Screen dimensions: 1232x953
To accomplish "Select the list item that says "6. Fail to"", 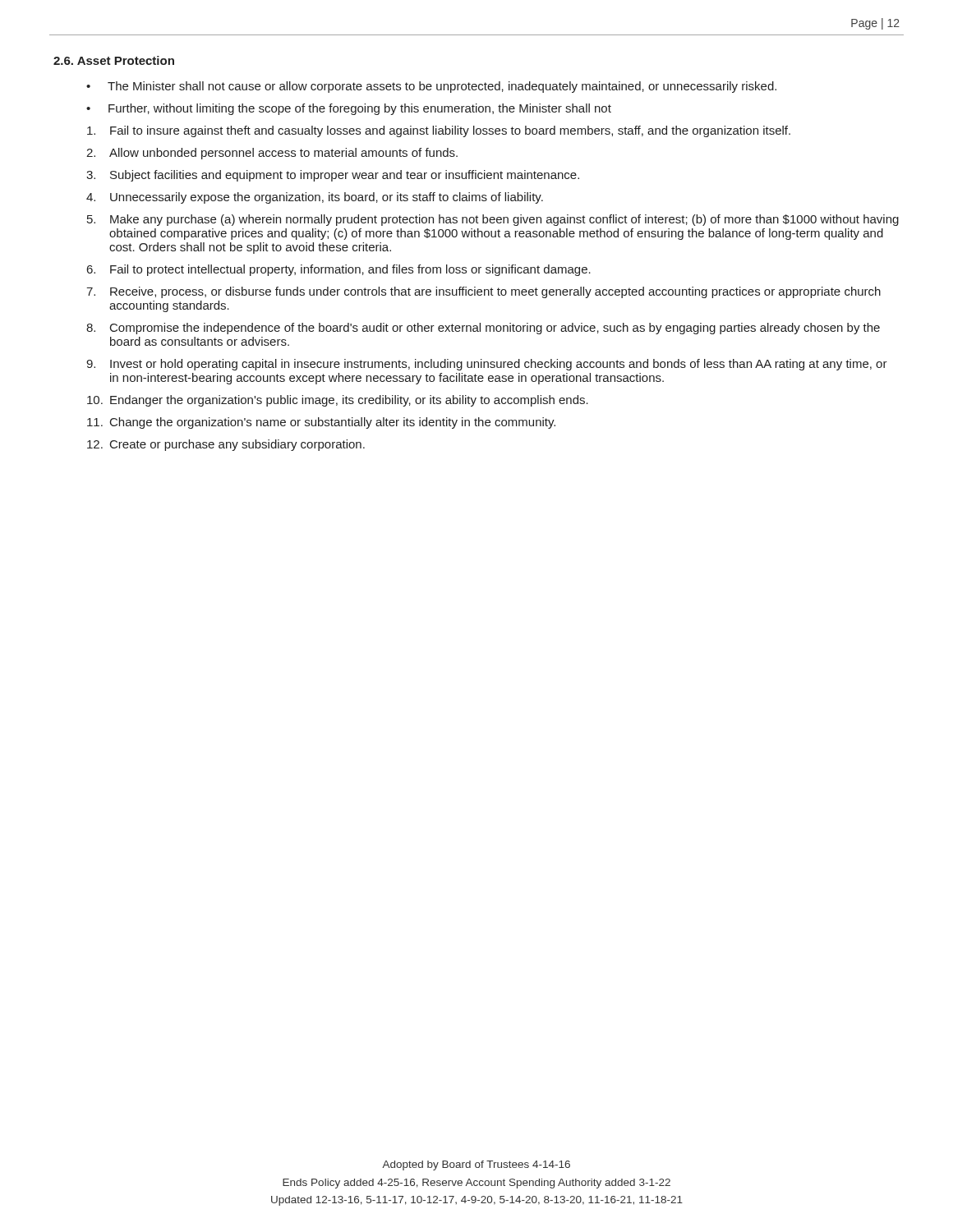I will coord(493,269).
